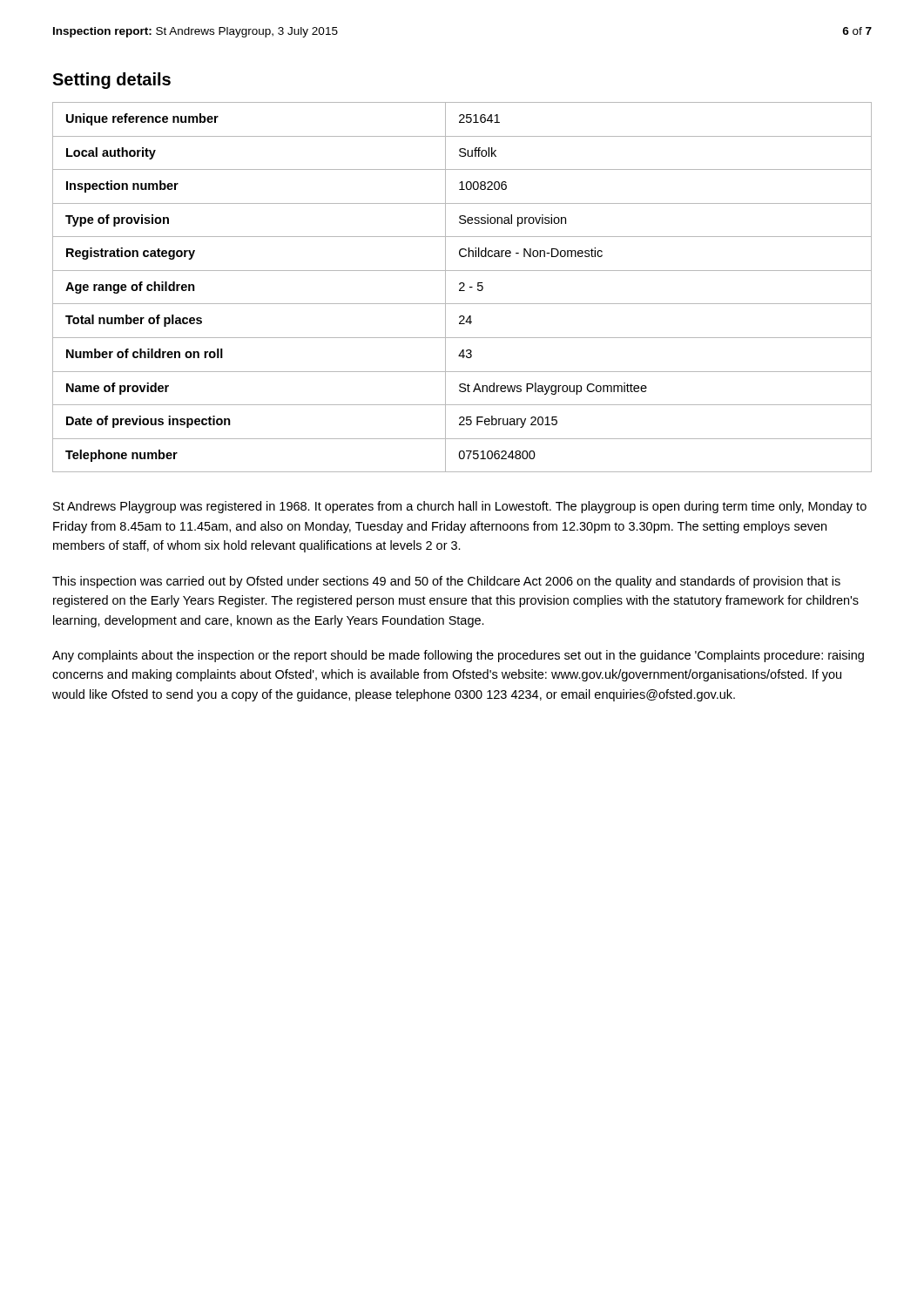Click the passage that begins "This inspection was carried out by Ofsted"
The height and width of the screenshot is (1307, 924).
click(x=456, y=600)
